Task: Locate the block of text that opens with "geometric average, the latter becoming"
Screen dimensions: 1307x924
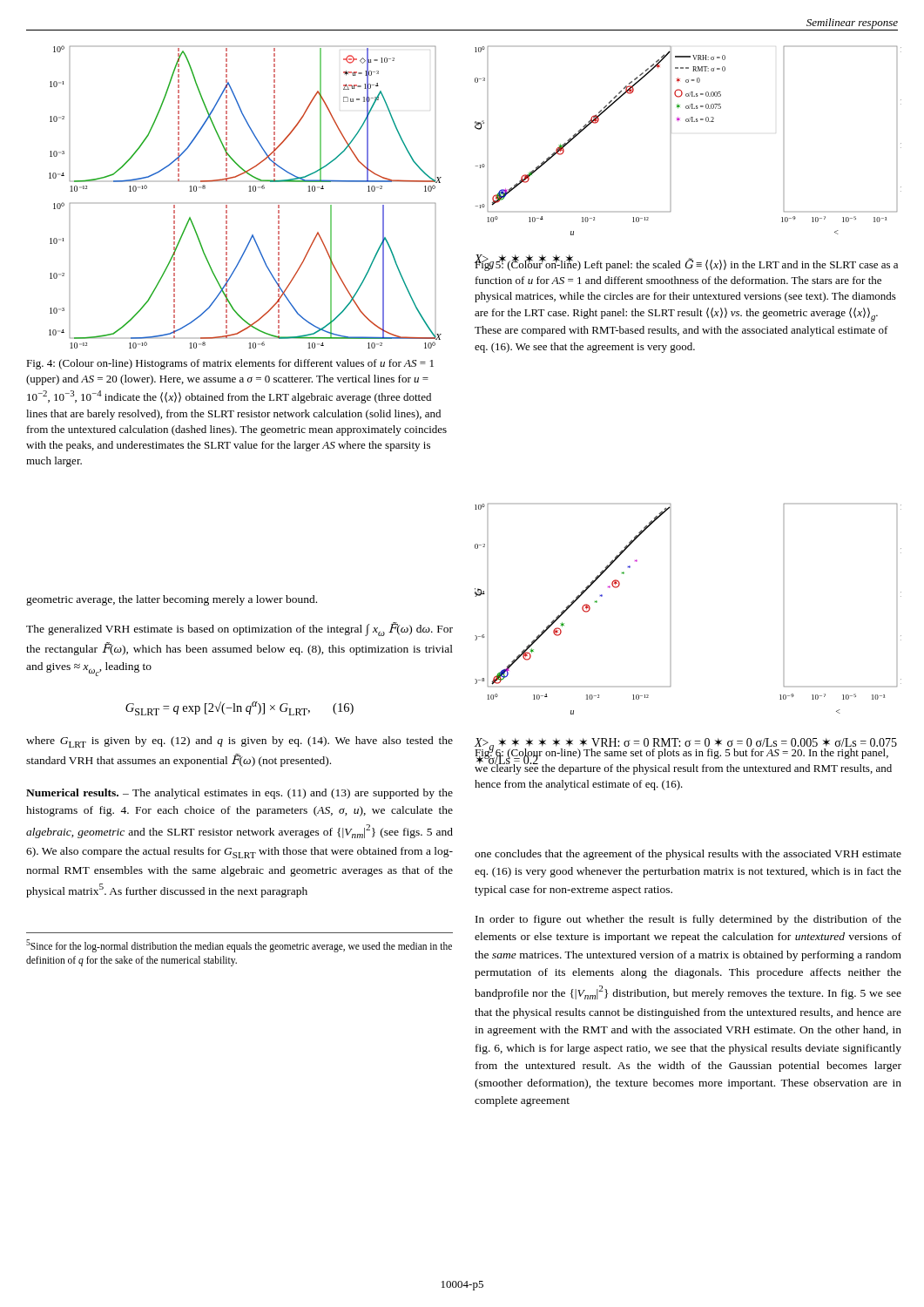Action: click(x=172, y=599)
